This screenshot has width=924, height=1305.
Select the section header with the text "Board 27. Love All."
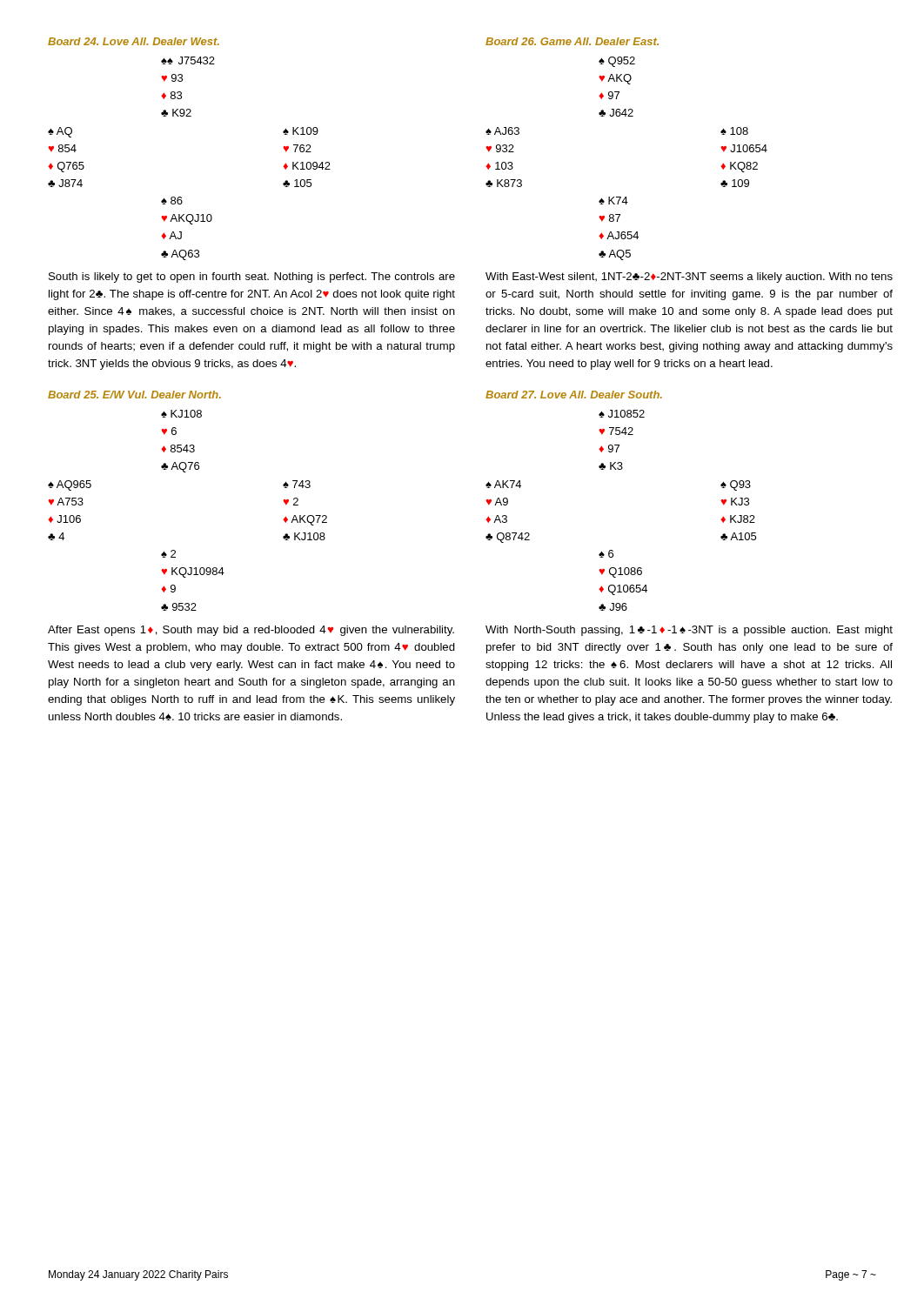coord(574,395)
